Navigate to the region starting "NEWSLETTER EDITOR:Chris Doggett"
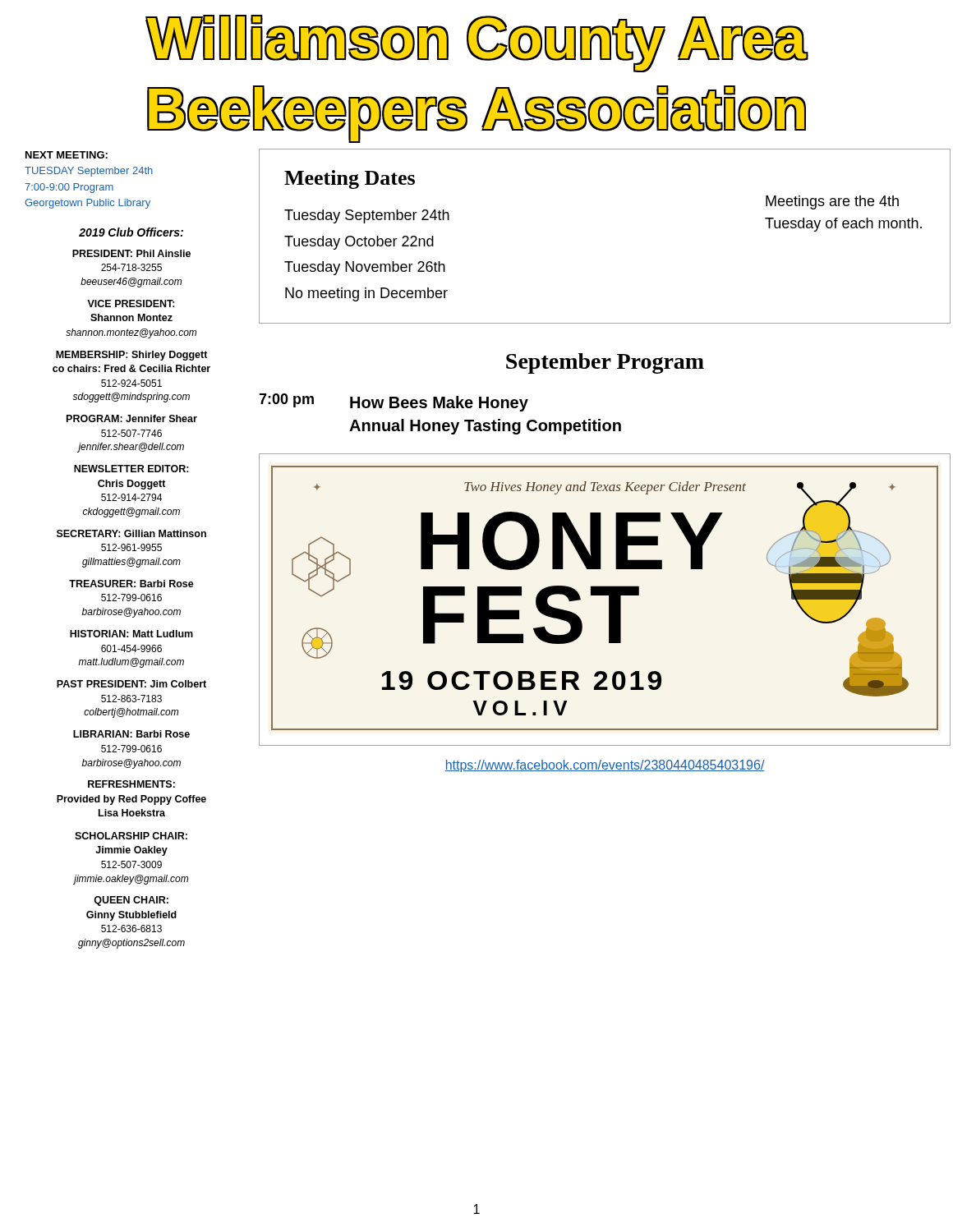This screenshot has height=1232, width=953. pos(131,491)
